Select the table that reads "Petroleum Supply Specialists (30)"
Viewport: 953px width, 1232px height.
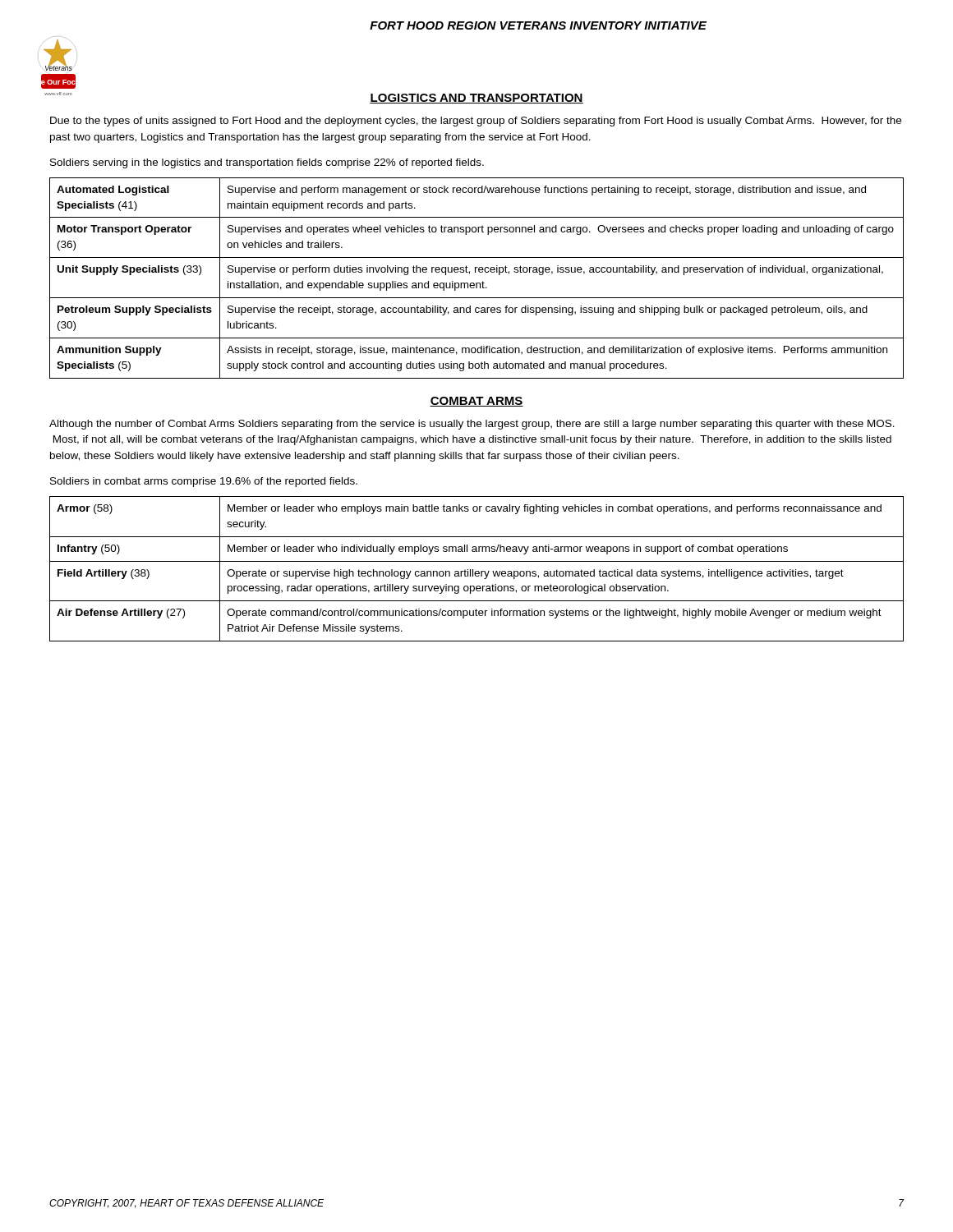(476, 278)
